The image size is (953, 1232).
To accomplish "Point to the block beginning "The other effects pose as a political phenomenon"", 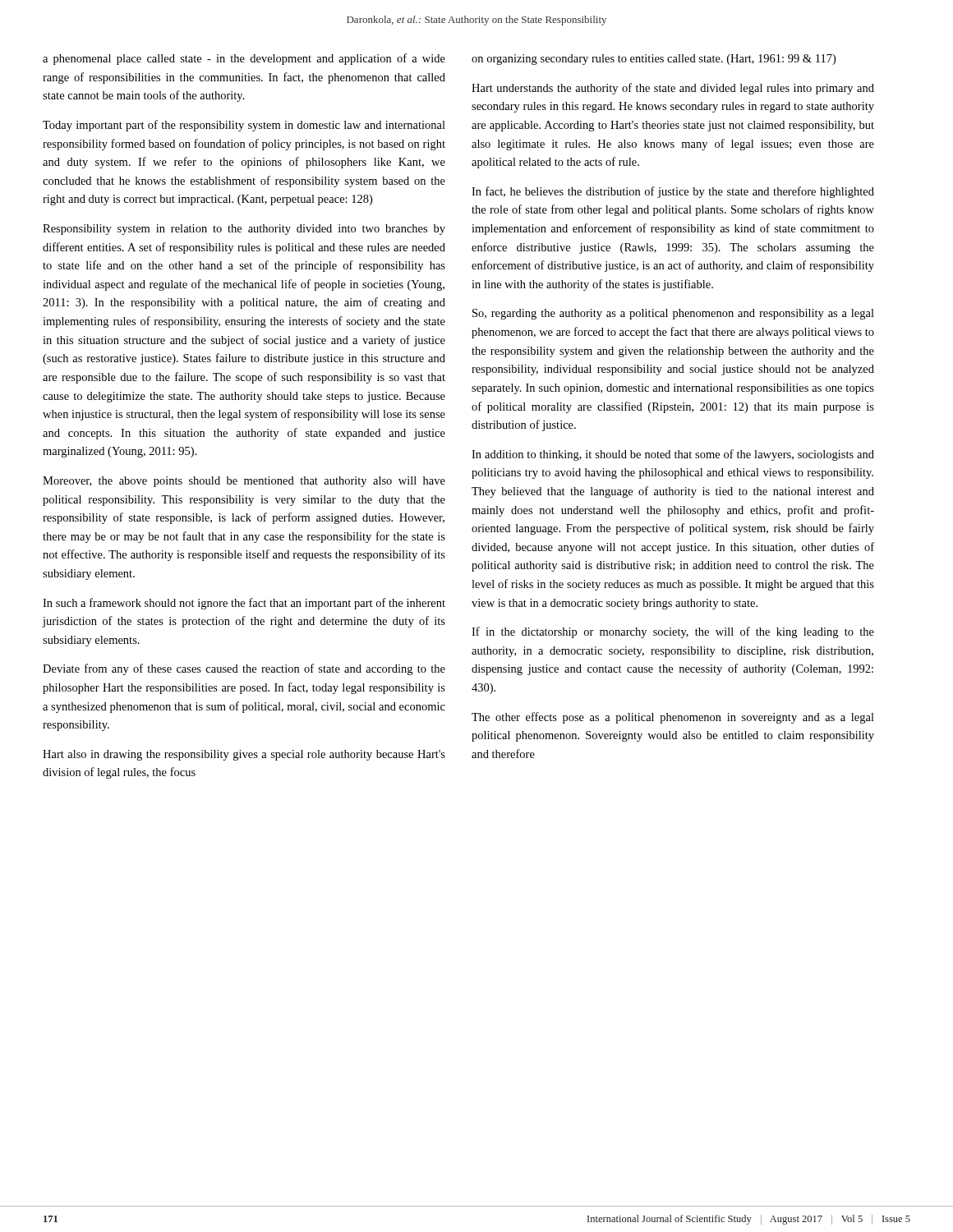I will pyautogui.click(x=673, y=735).
